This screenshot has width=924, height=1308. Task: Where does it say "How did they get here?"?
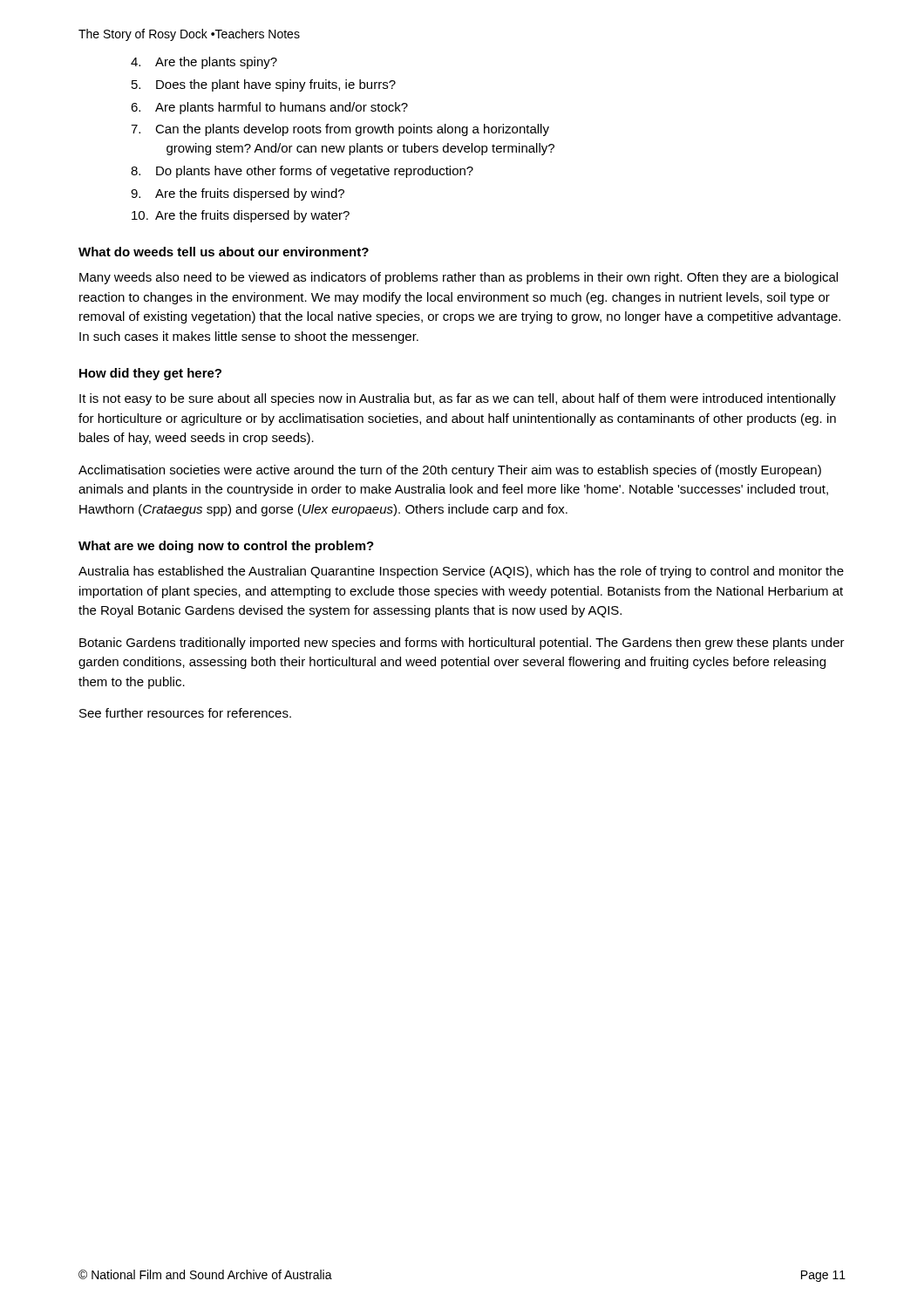pyautogui.click(x=150, y=373)
